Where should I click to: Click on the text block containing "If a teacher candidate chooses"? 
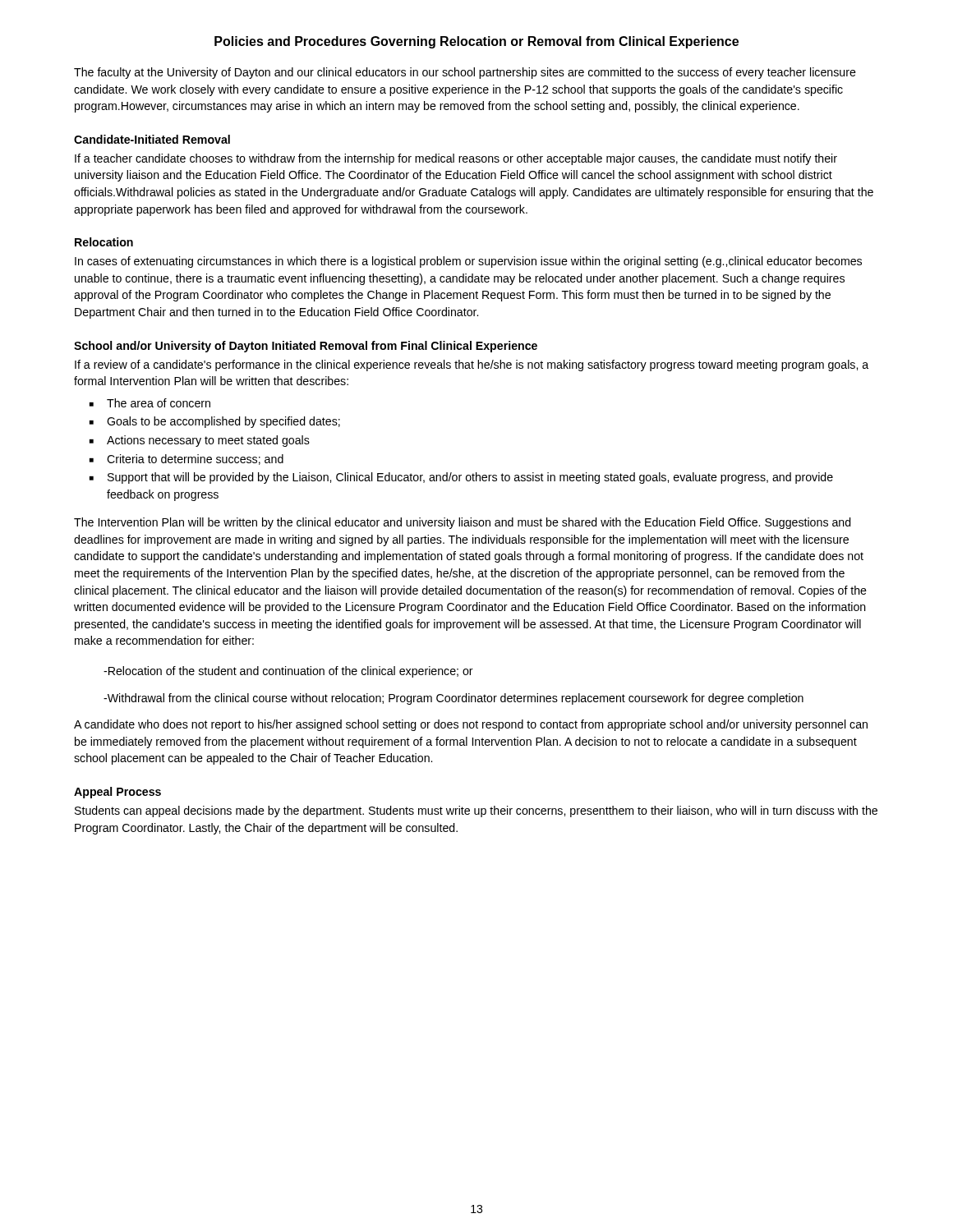coord(474,184)
